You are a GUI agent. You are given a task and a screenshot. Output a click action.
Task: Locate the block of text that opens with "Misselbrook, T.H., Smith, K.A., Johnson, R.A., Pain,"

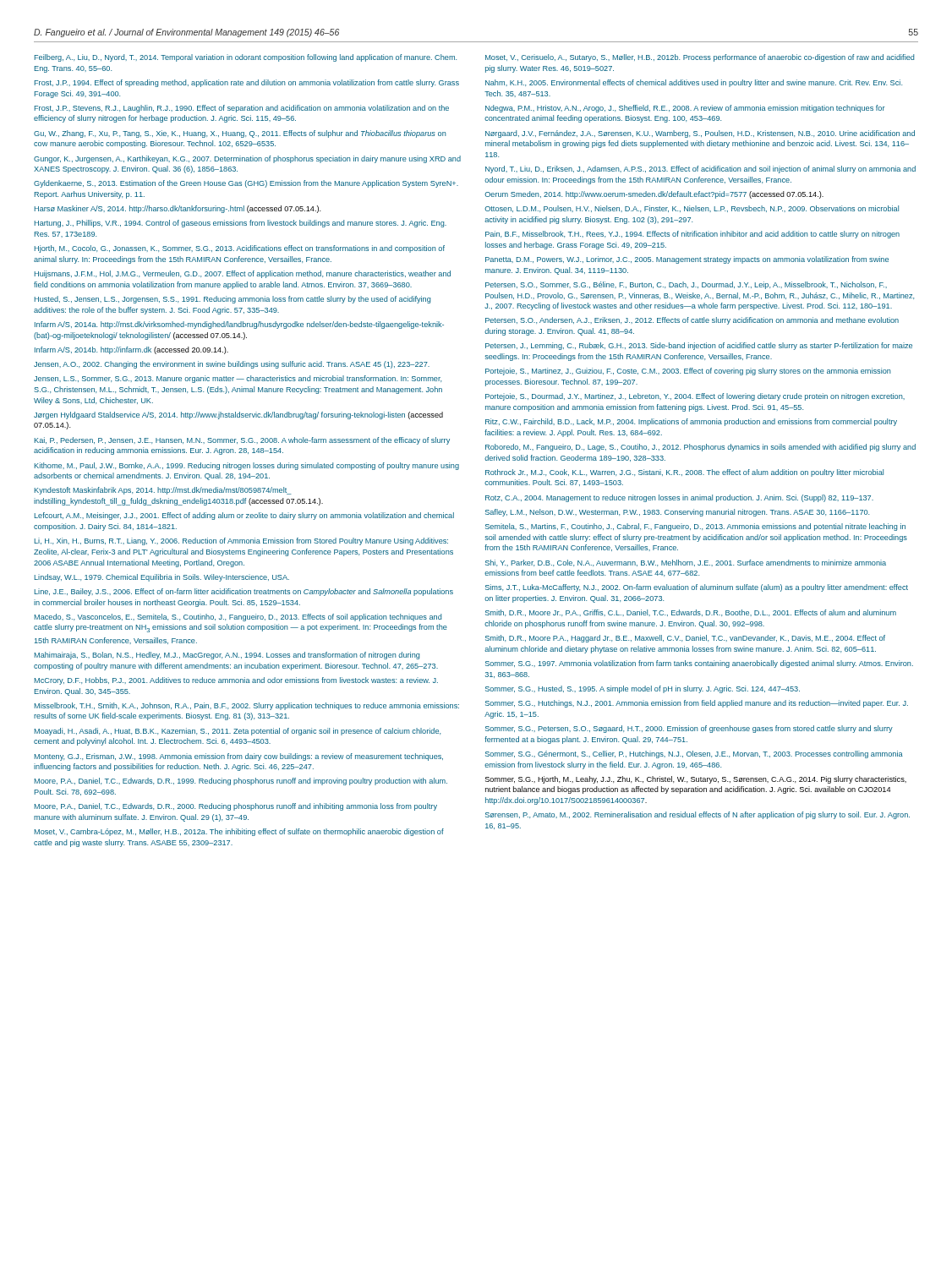(x=247, y=711)
